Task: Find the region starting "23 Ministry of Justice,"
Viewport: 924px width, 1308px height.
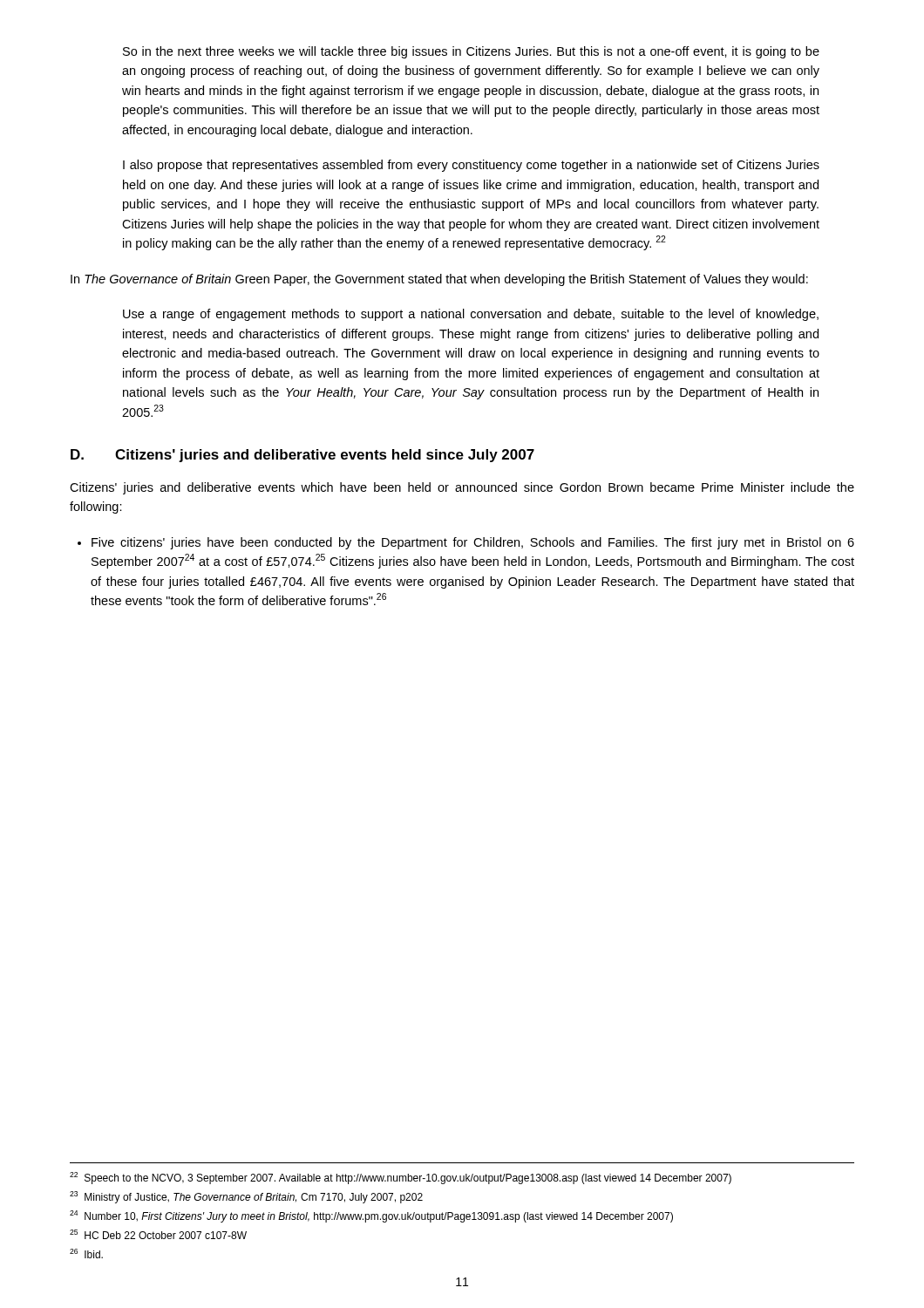Action: pyautogui.click(x=246, y=1196)
